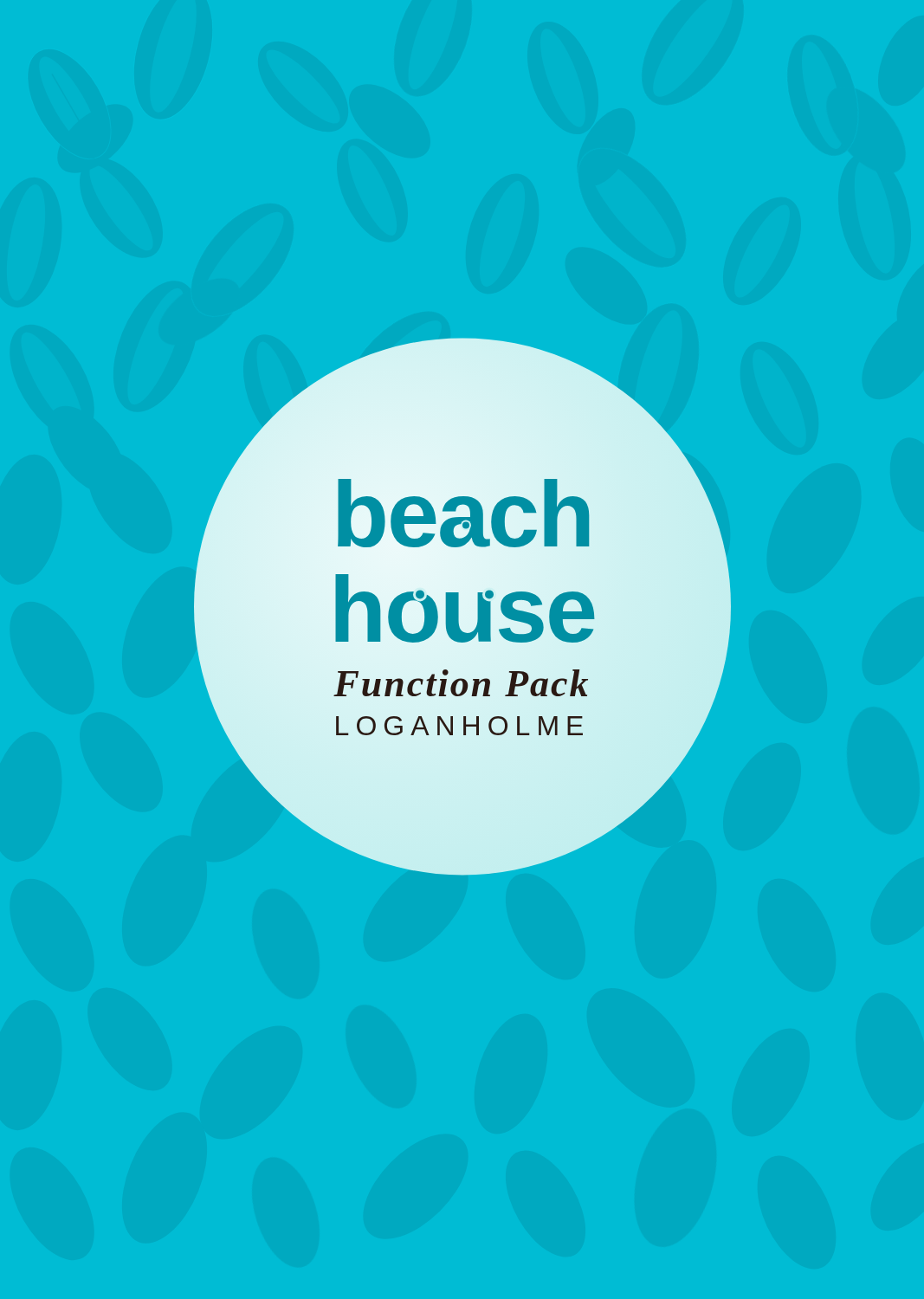Click on the text block starting "Function Pack"
This screenshot has width=924, height=1299.
(x=462, y=684)
